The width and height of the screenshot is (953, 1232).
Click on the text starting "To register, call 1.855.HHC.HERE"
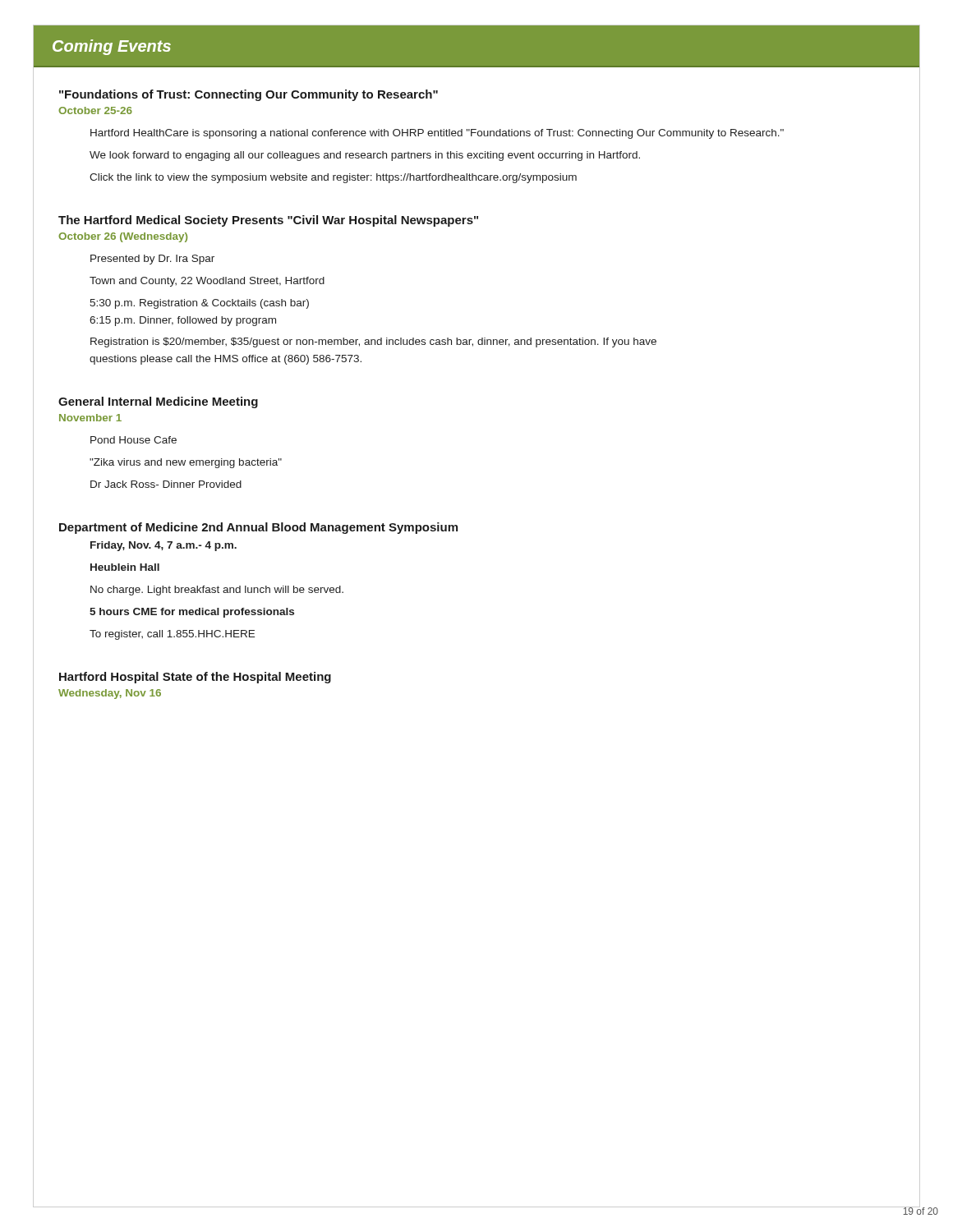[x=172, y=633]
